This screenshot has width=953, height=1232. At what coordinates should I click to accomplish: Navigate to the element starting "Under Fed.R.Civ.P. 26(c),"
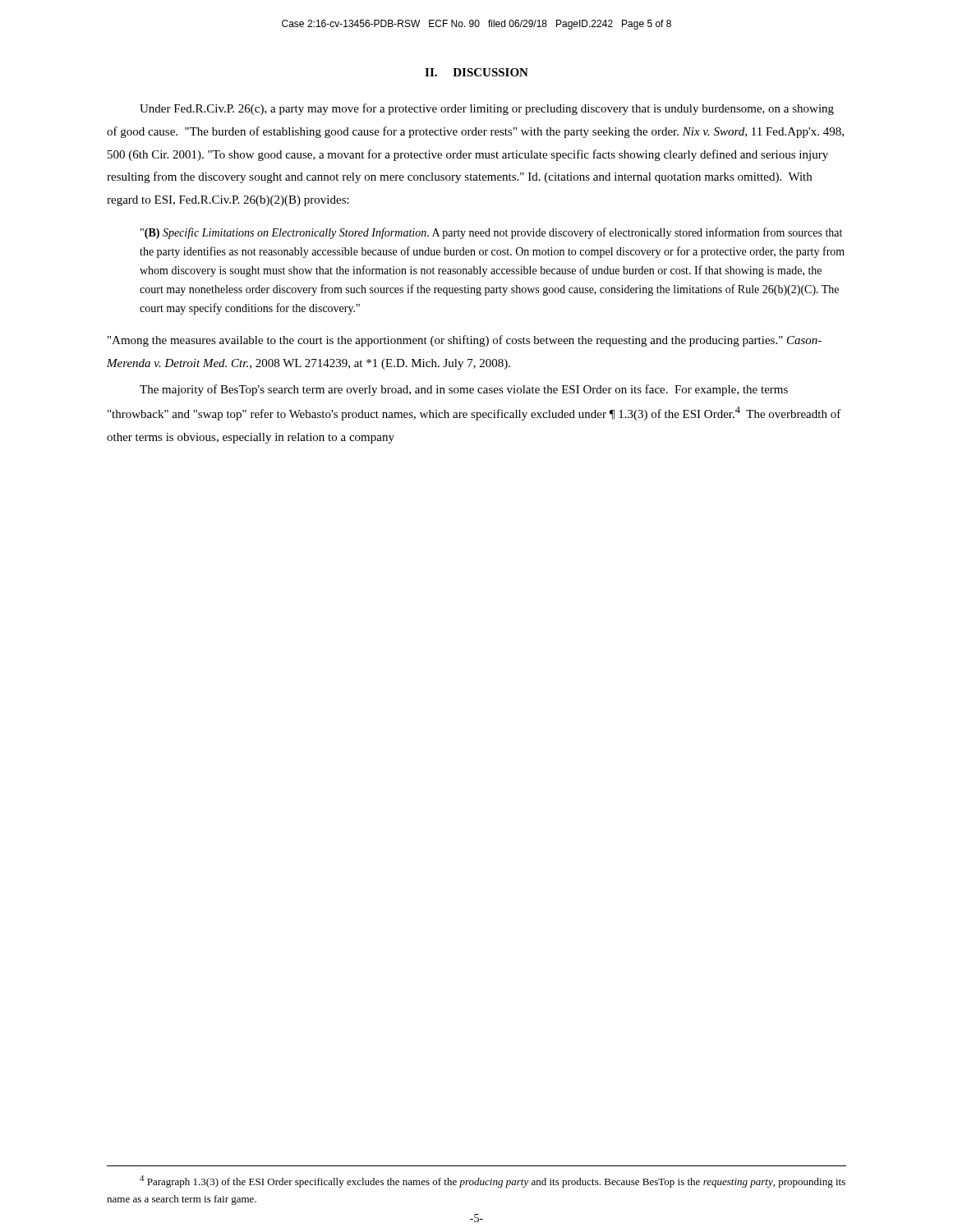[x=476, y=154]
